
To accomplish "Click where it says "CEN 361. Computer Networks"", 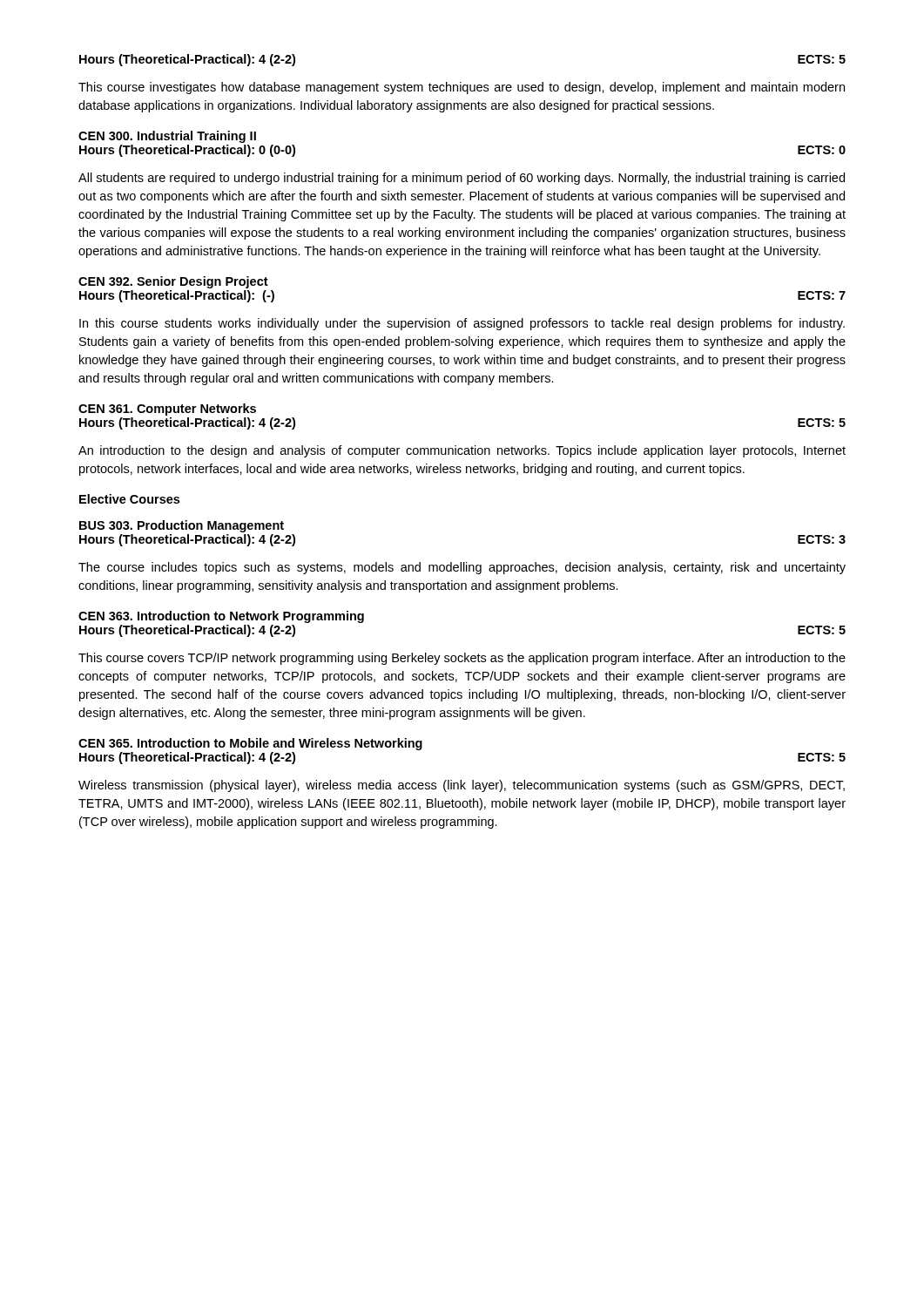I will [167, 410].
